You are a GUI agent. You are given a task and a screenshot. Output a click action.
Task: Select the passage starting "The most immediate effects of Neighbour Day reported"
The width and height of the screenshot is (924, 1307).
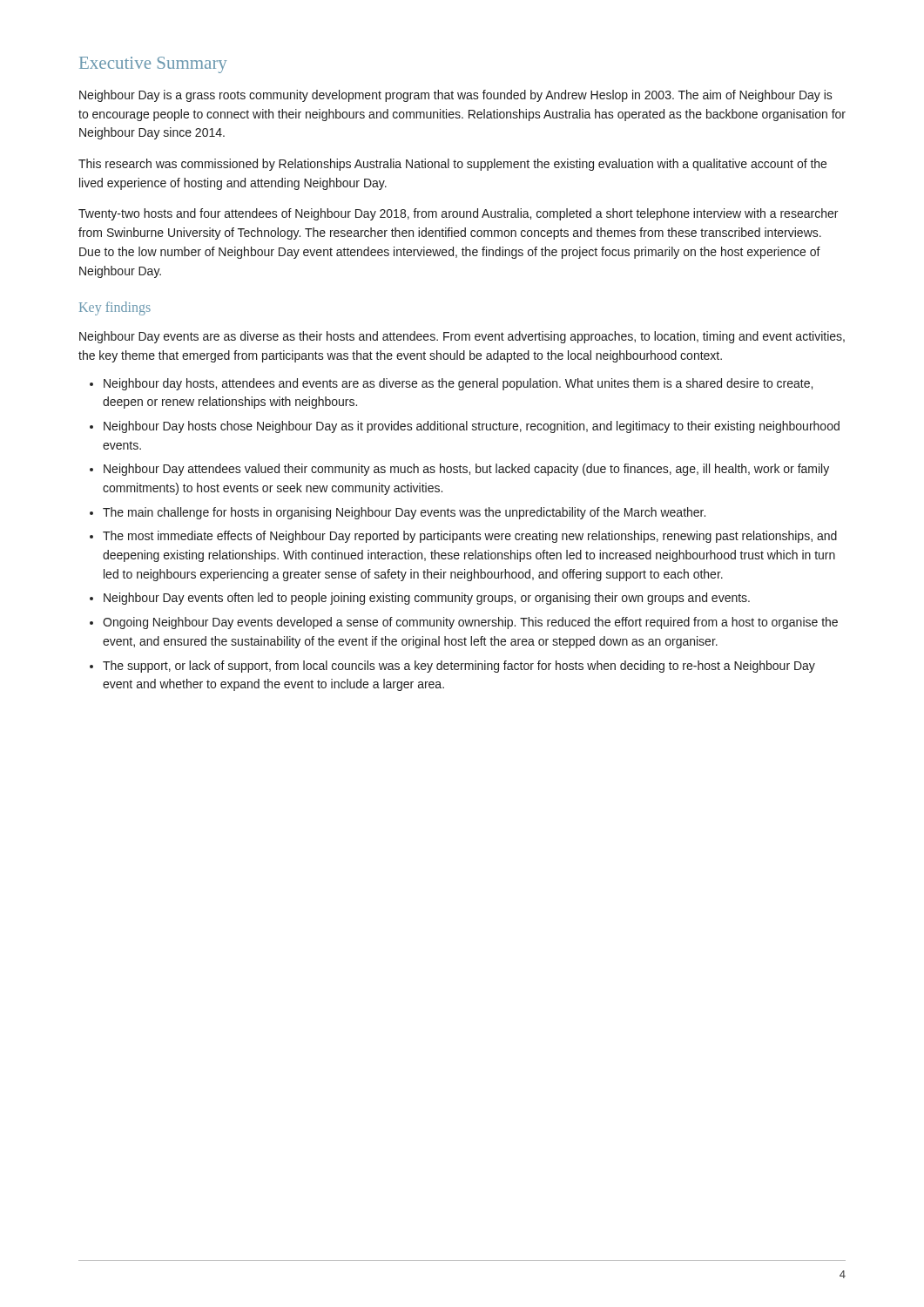[x=474, y=556]
